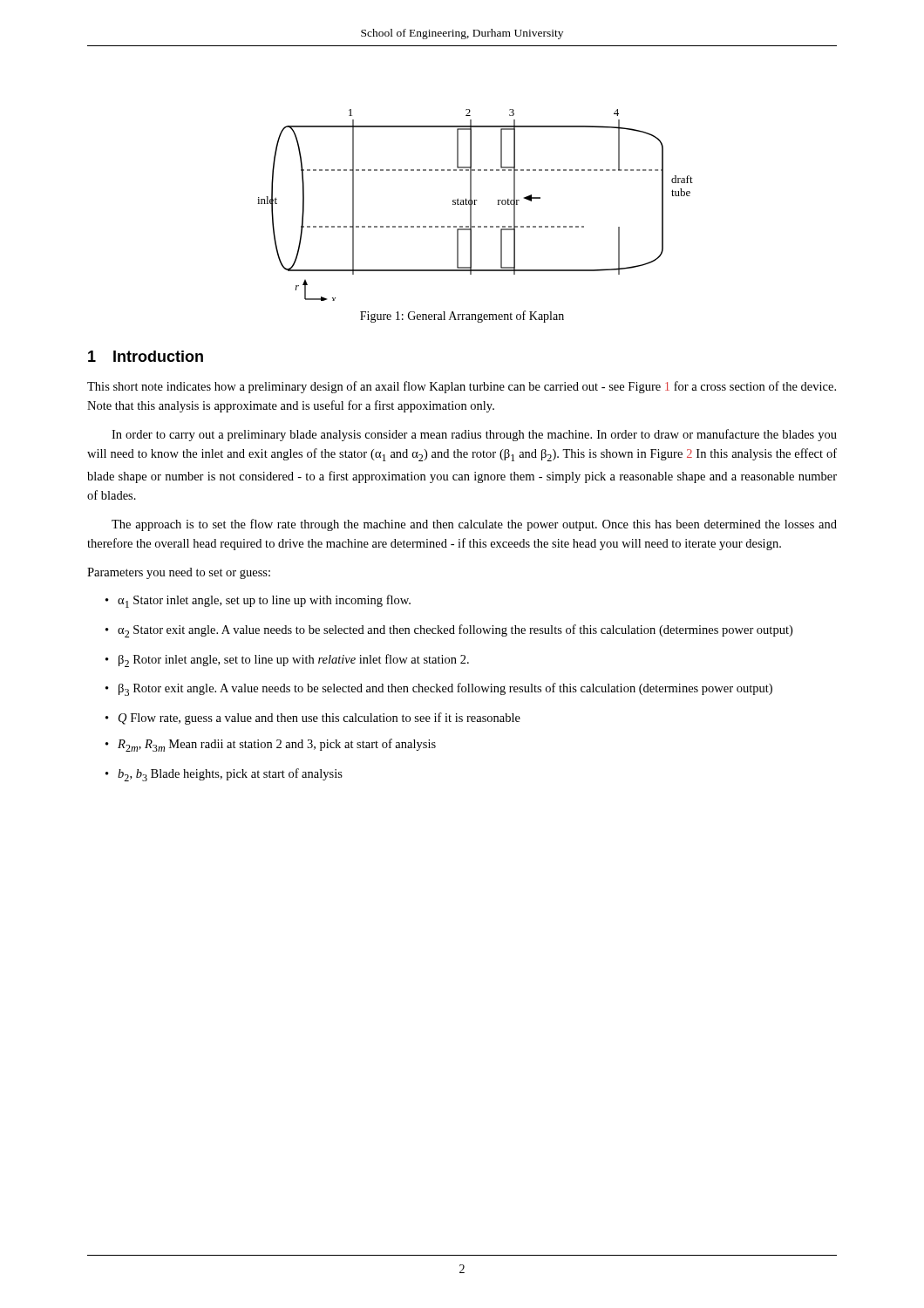Find the block starting "• Q Flow"
Screen dimensions: 1308x924
pos(471,718)
